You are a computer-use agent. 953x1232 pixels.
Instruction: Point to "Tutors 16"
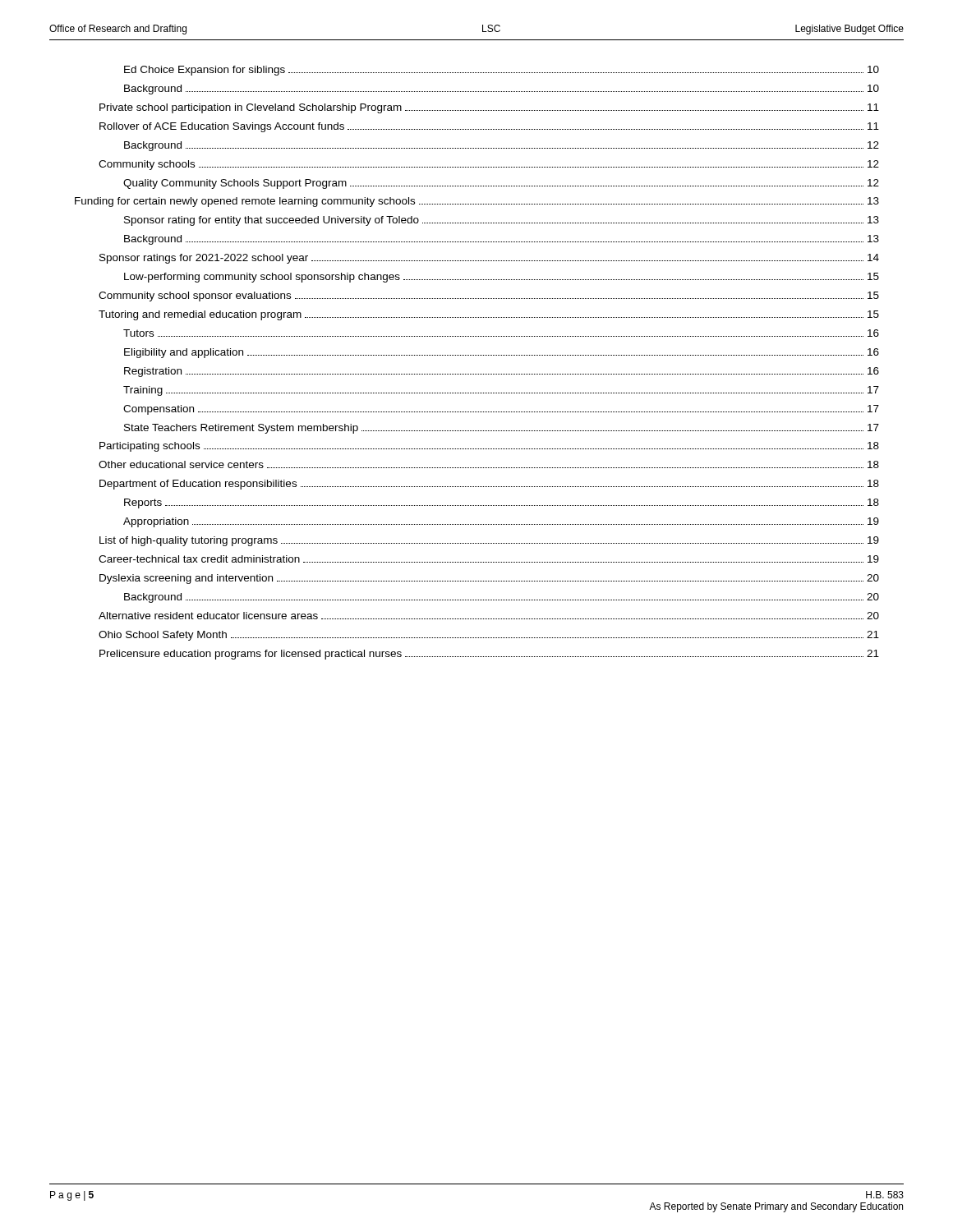point(501,334)
